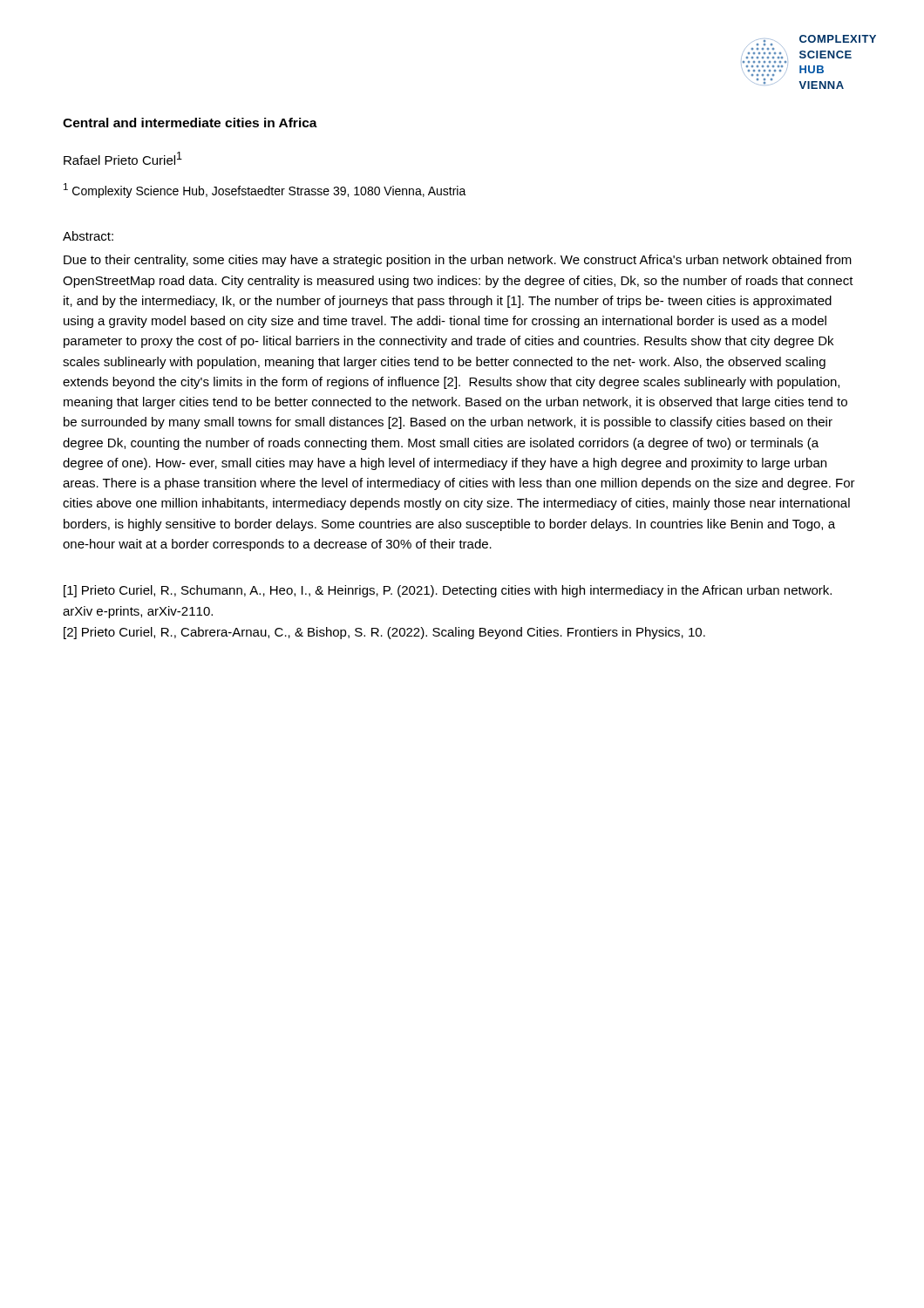Navigate to the text starting "Central and intermediate cities in"
The width and height of the screenshot is (924, 1308).
190,122
